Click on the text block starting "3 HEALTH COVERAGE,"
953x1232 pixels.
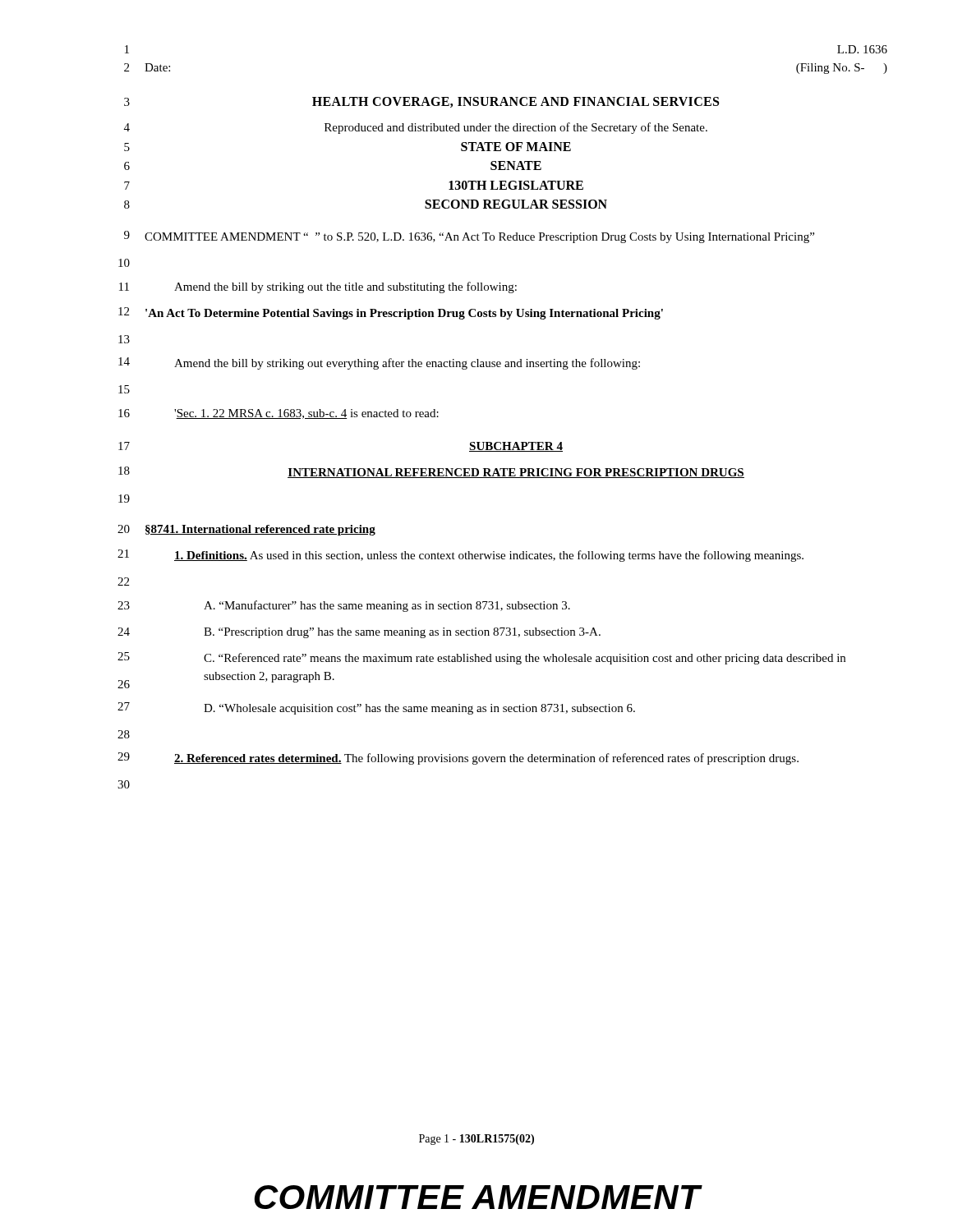click(x=493, y=102)
